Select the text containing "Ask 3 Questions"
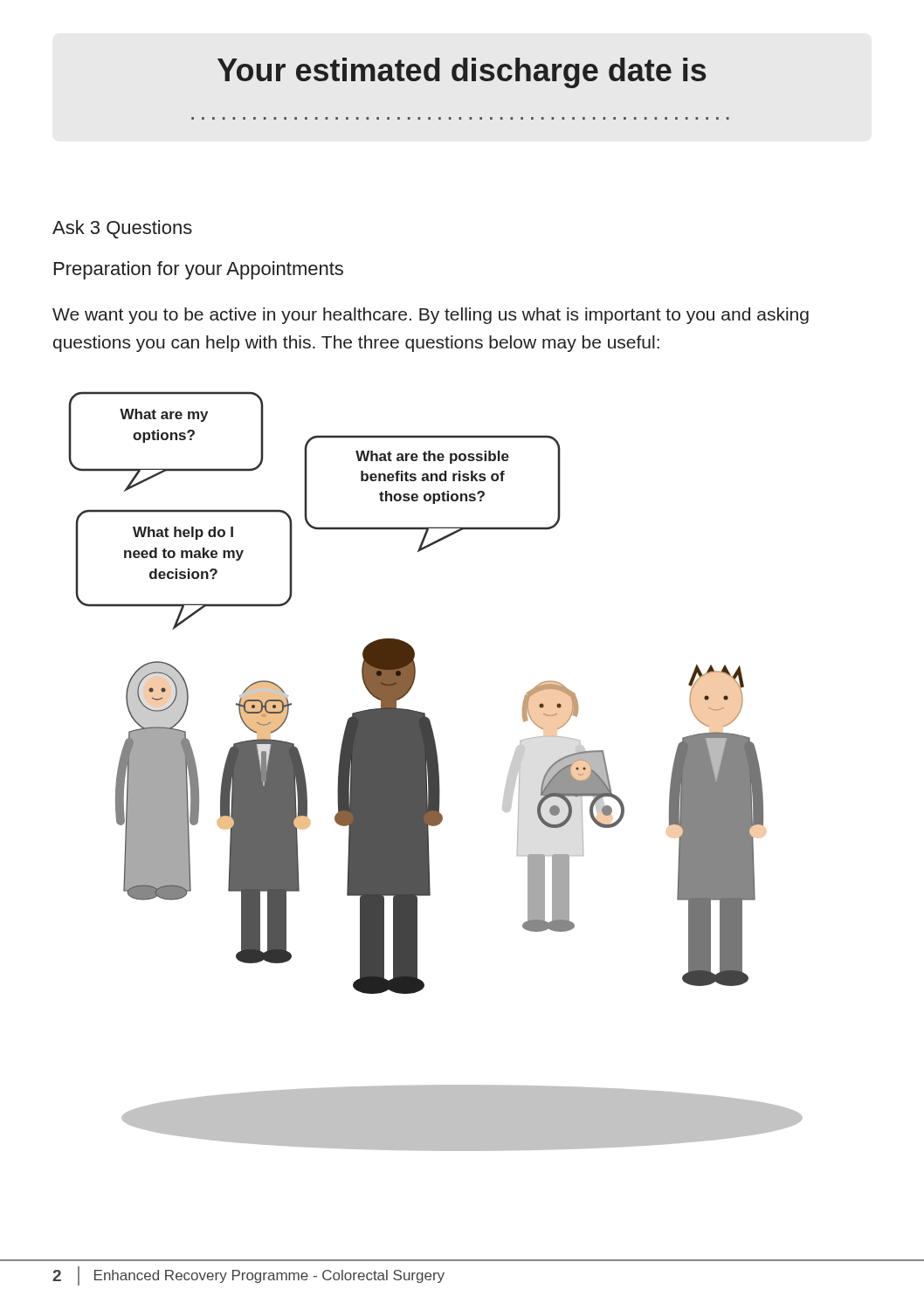This screenshot has height=1310, width=924. [122, 227]
